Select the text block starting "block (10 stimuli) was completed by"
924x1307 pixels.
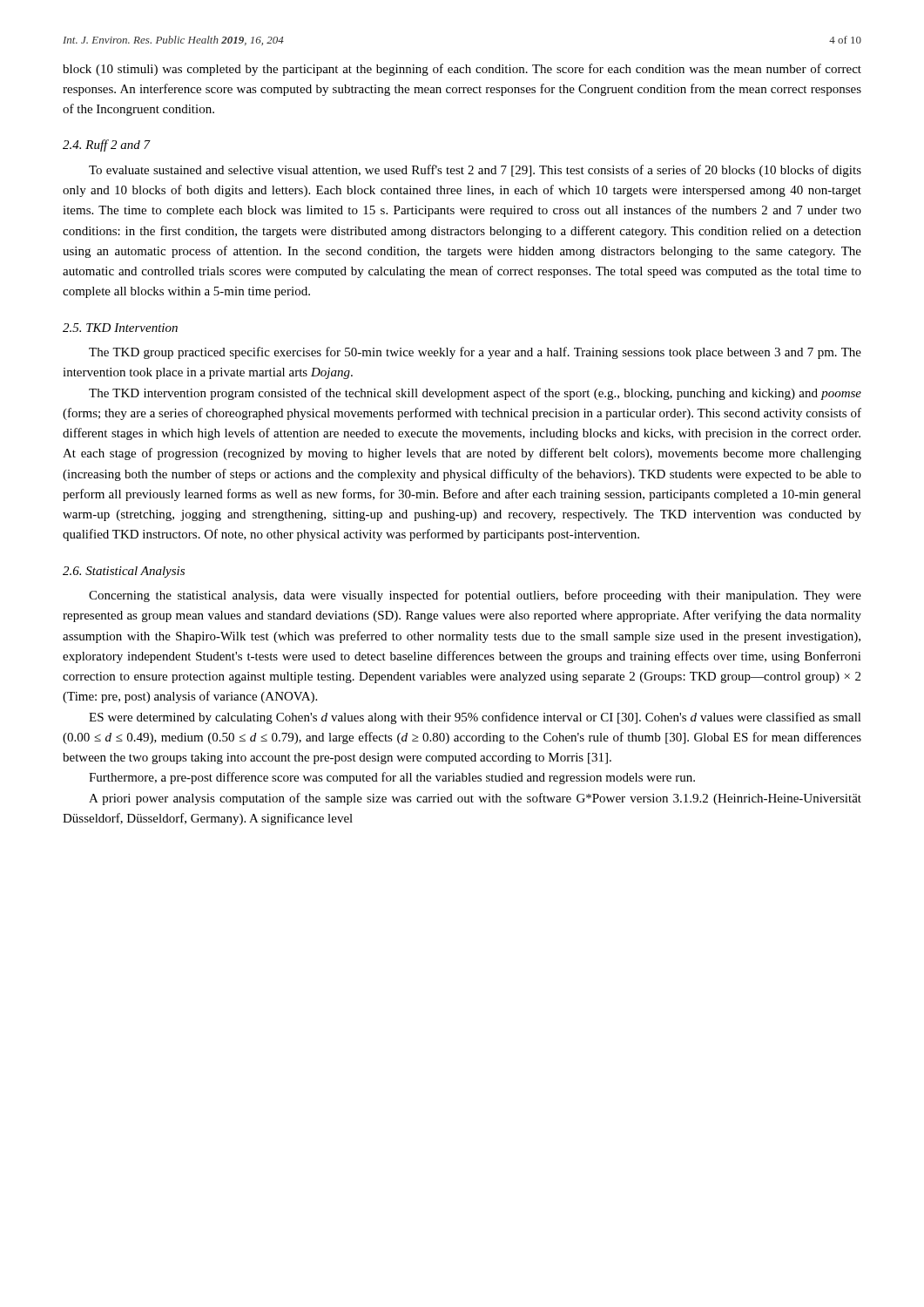coord(462,89)
